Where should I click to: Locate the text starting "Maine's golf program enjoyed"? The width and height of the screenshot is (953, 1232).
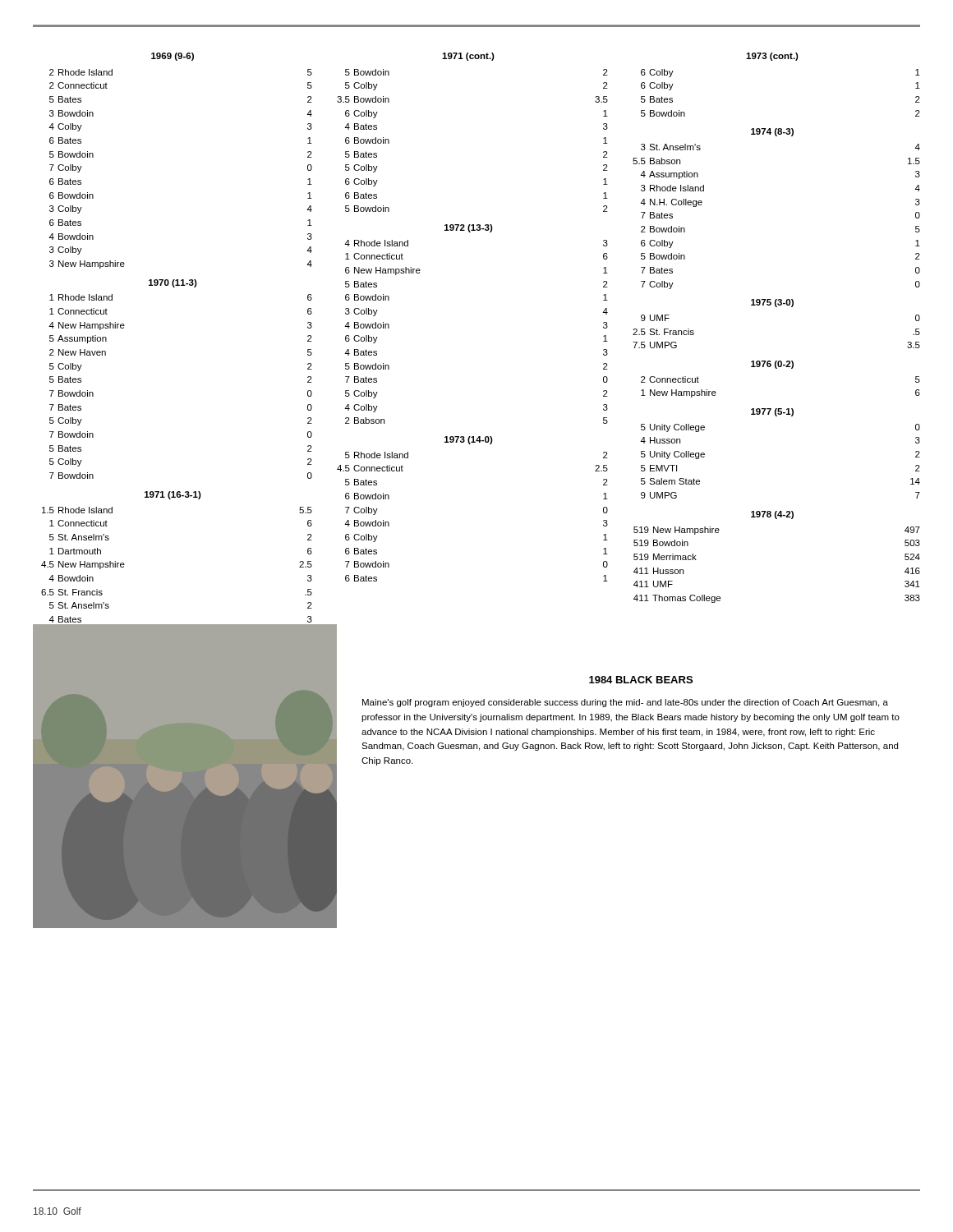(630, 732)
